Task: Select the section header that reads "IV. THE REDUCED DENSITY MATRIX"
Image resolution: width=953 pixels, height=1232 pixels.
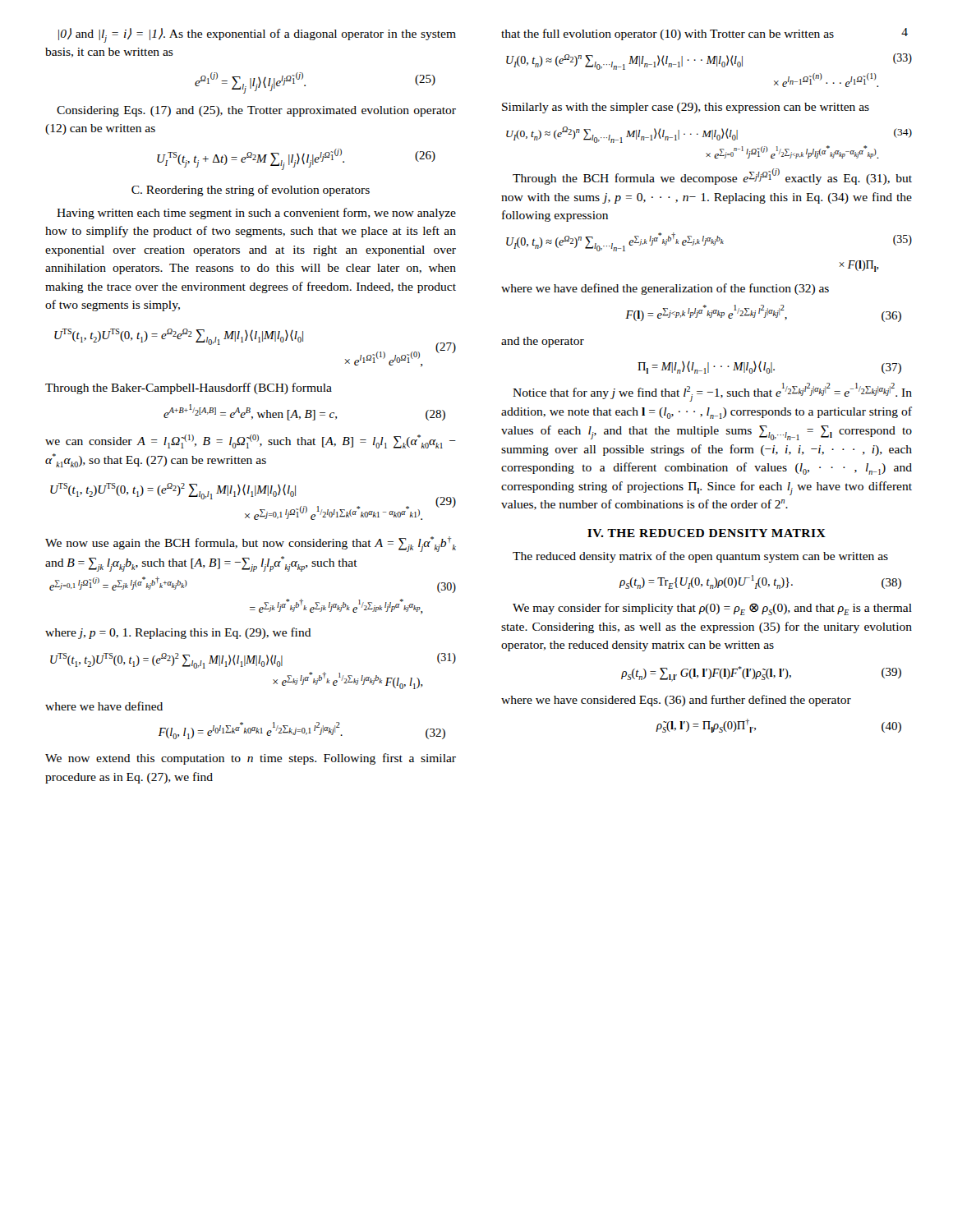Action: pos(707,532)
